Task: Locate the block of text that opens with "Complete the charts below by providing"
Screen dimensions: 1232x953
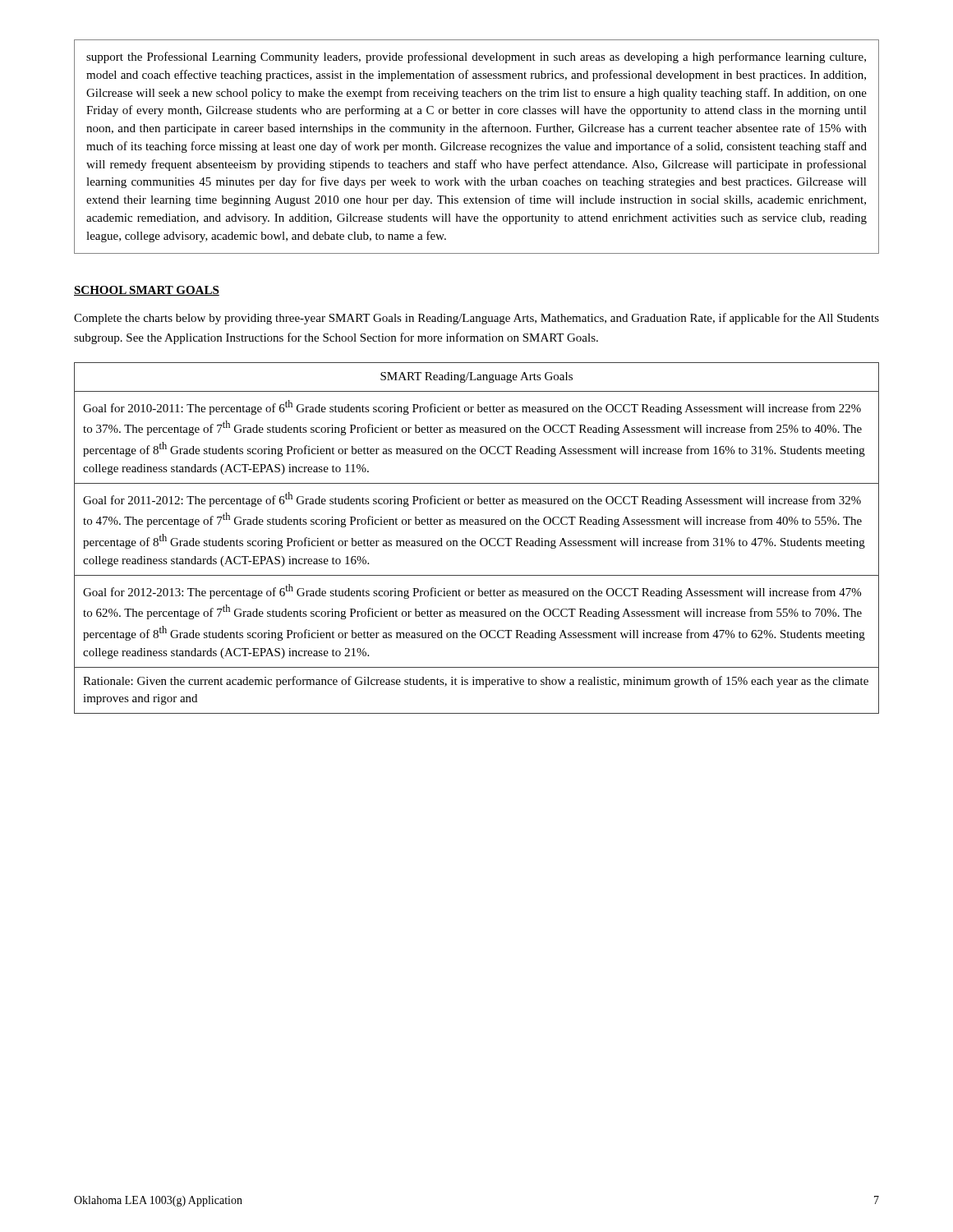Action: 476,328
